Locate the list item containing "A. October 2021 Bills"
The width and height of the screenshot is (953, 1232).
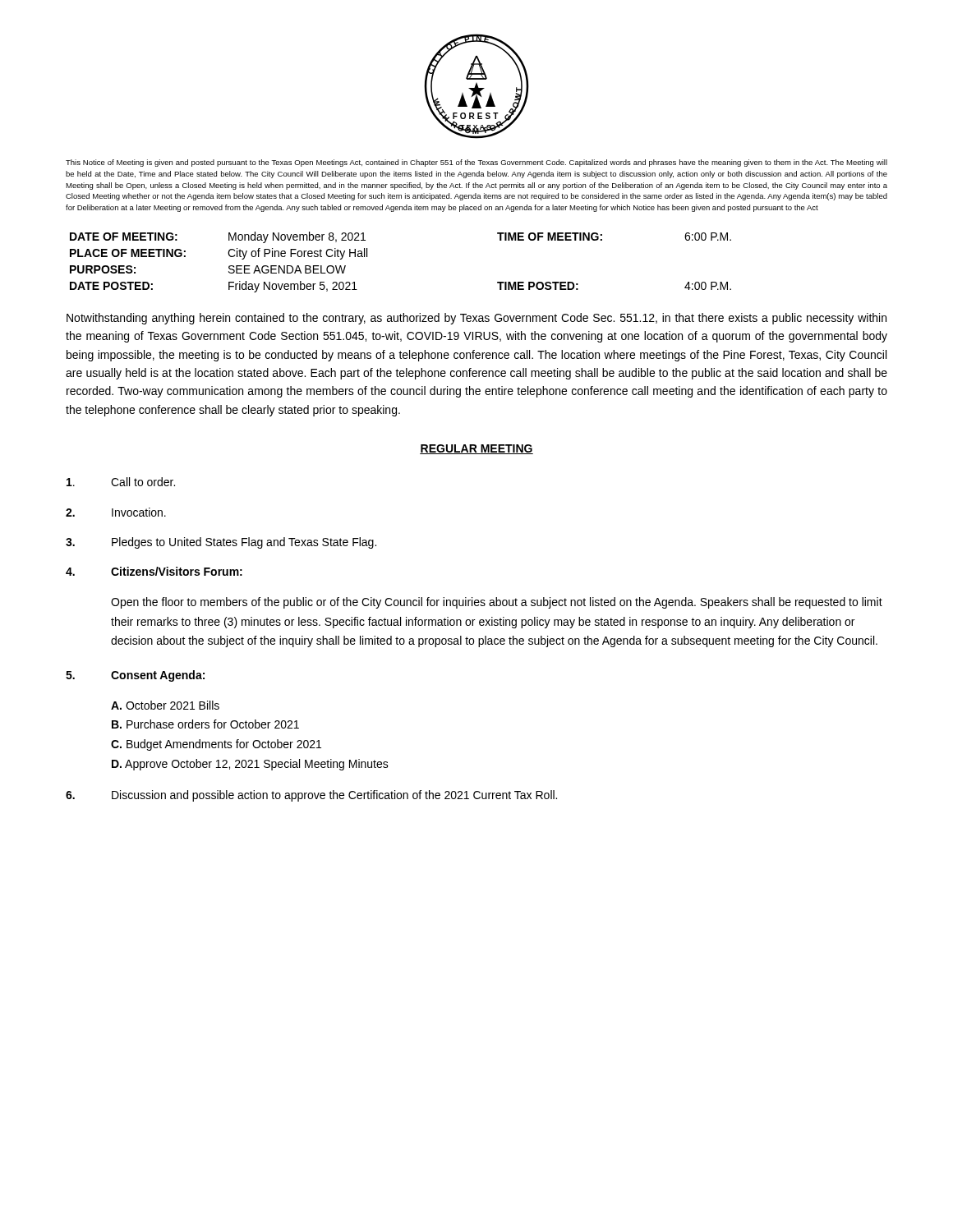165,705
